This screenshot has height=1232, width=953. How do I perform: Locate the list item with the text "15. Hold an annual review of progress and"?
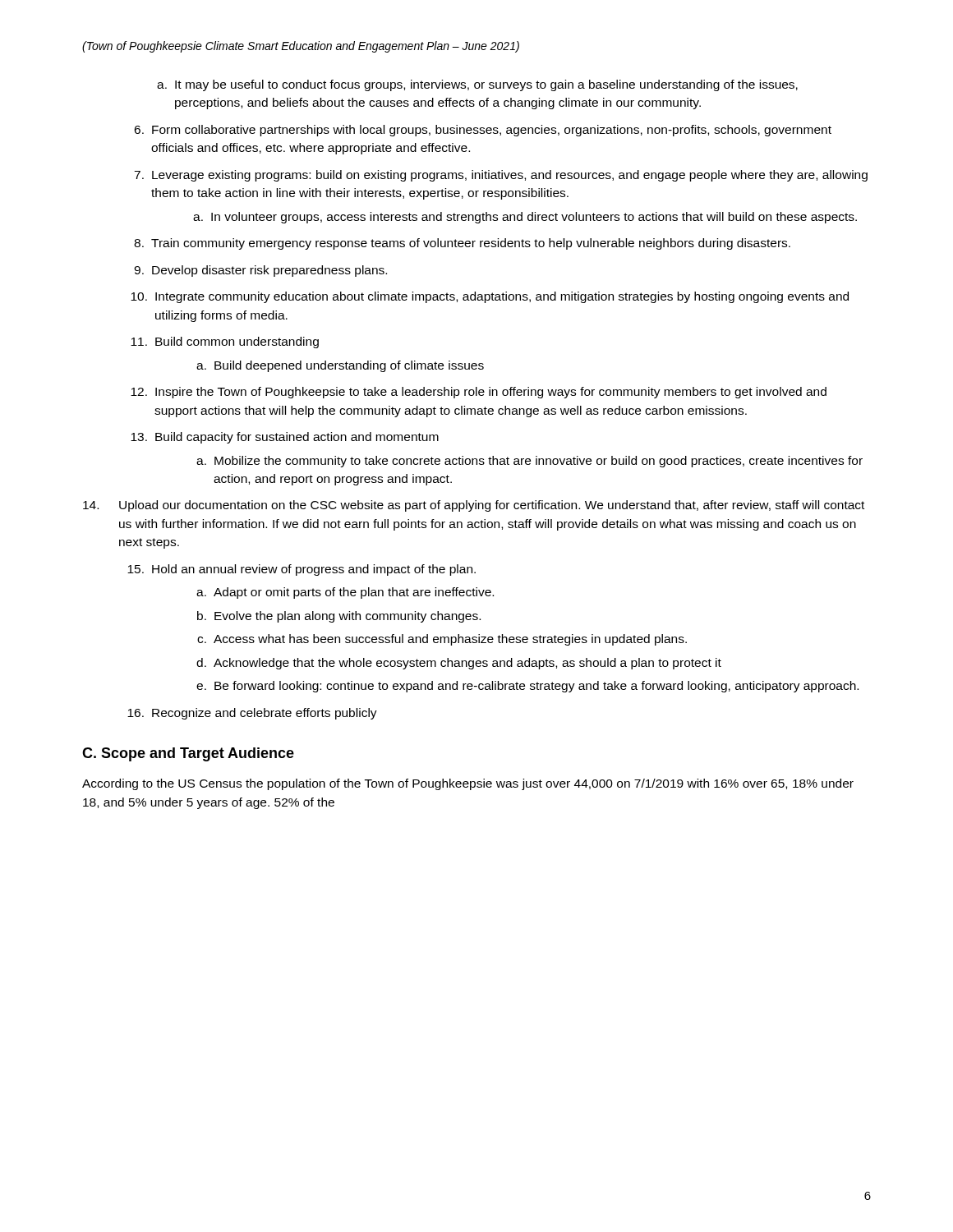tap(302, 570)
